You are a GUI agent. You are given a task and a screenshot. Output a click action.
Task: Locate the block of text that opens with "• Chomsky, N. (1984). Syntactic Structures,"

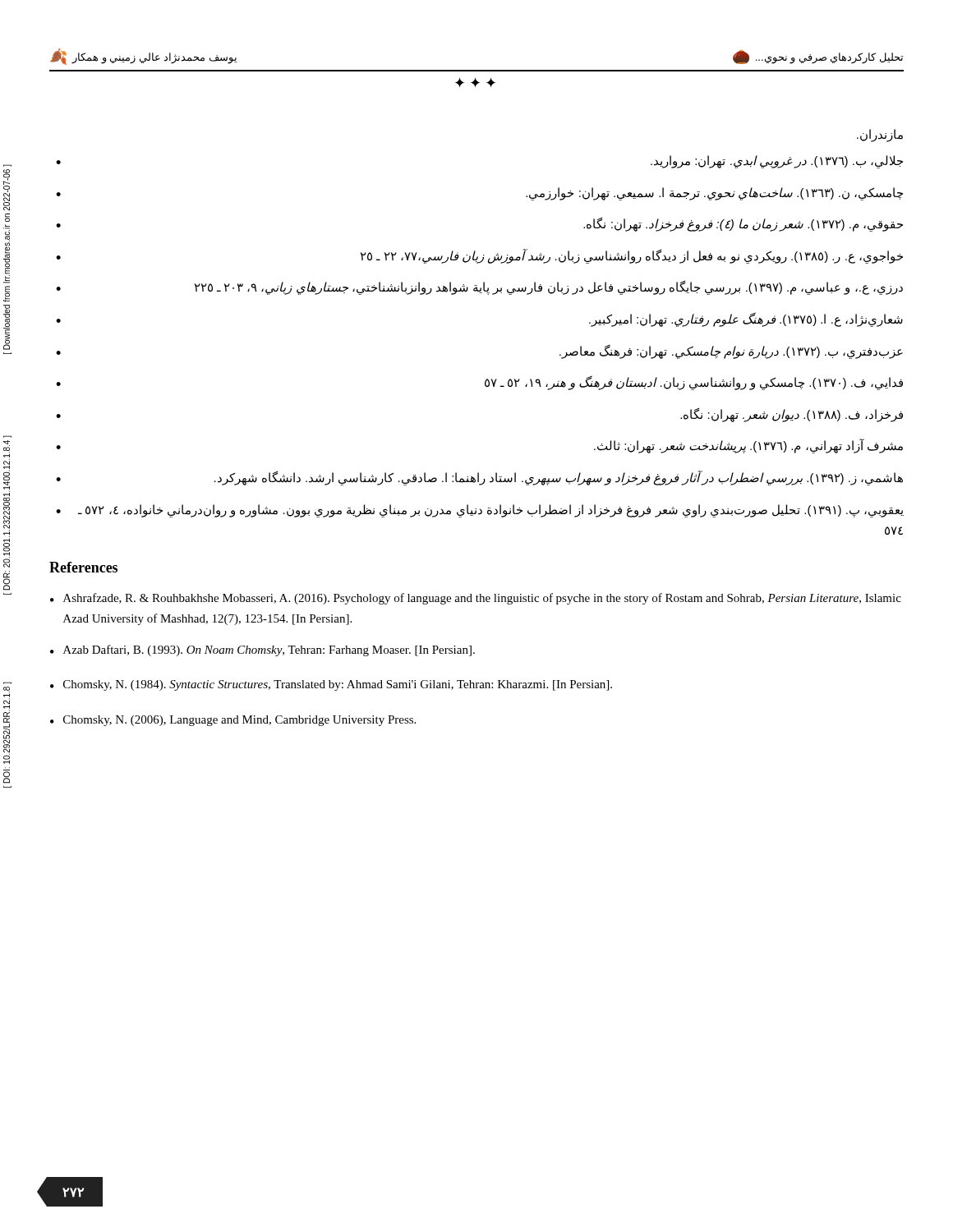pyautogui.click(x=476, y=687)
